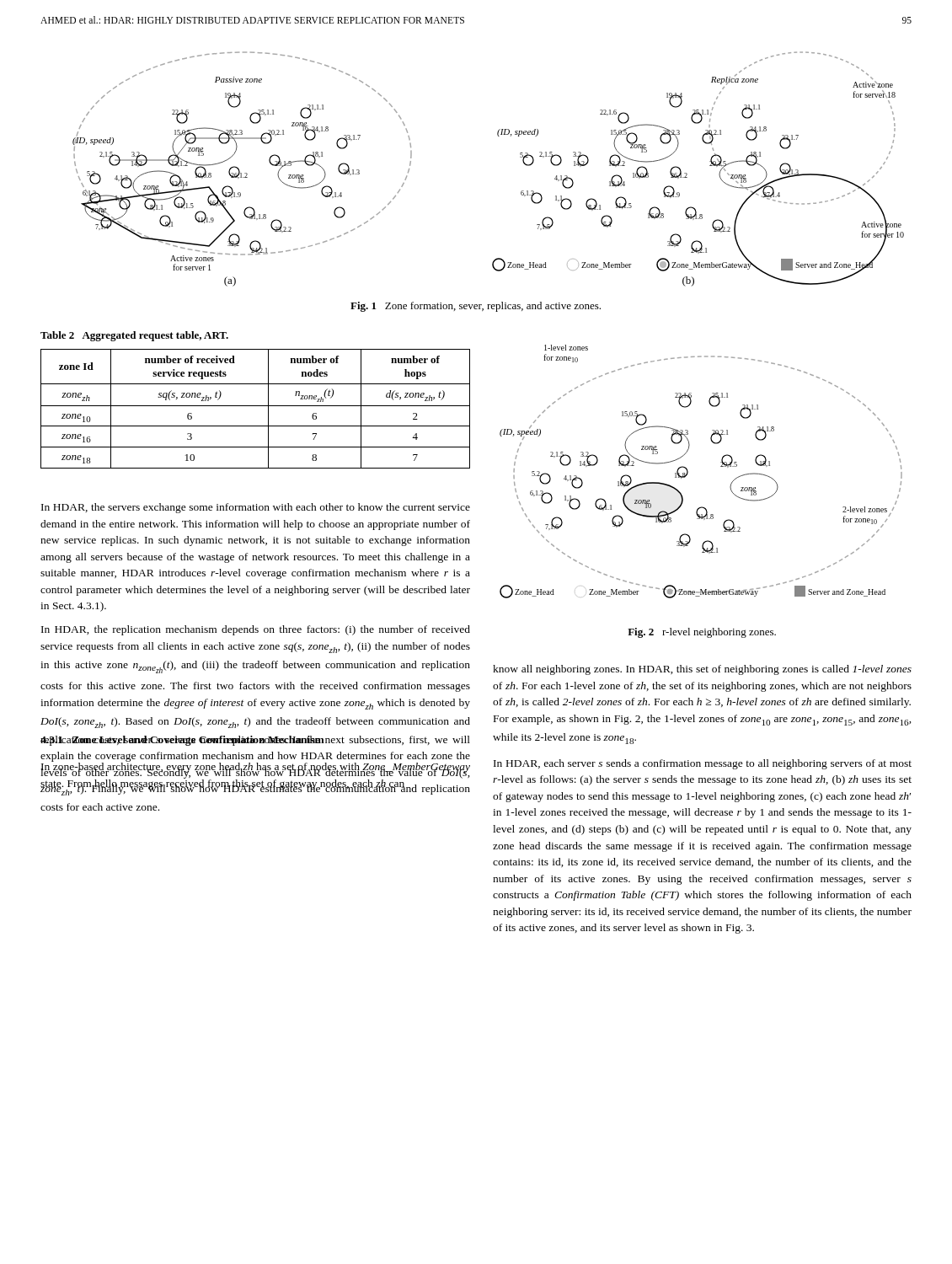
Task: Find the section header
Action: tap(182, 739)
